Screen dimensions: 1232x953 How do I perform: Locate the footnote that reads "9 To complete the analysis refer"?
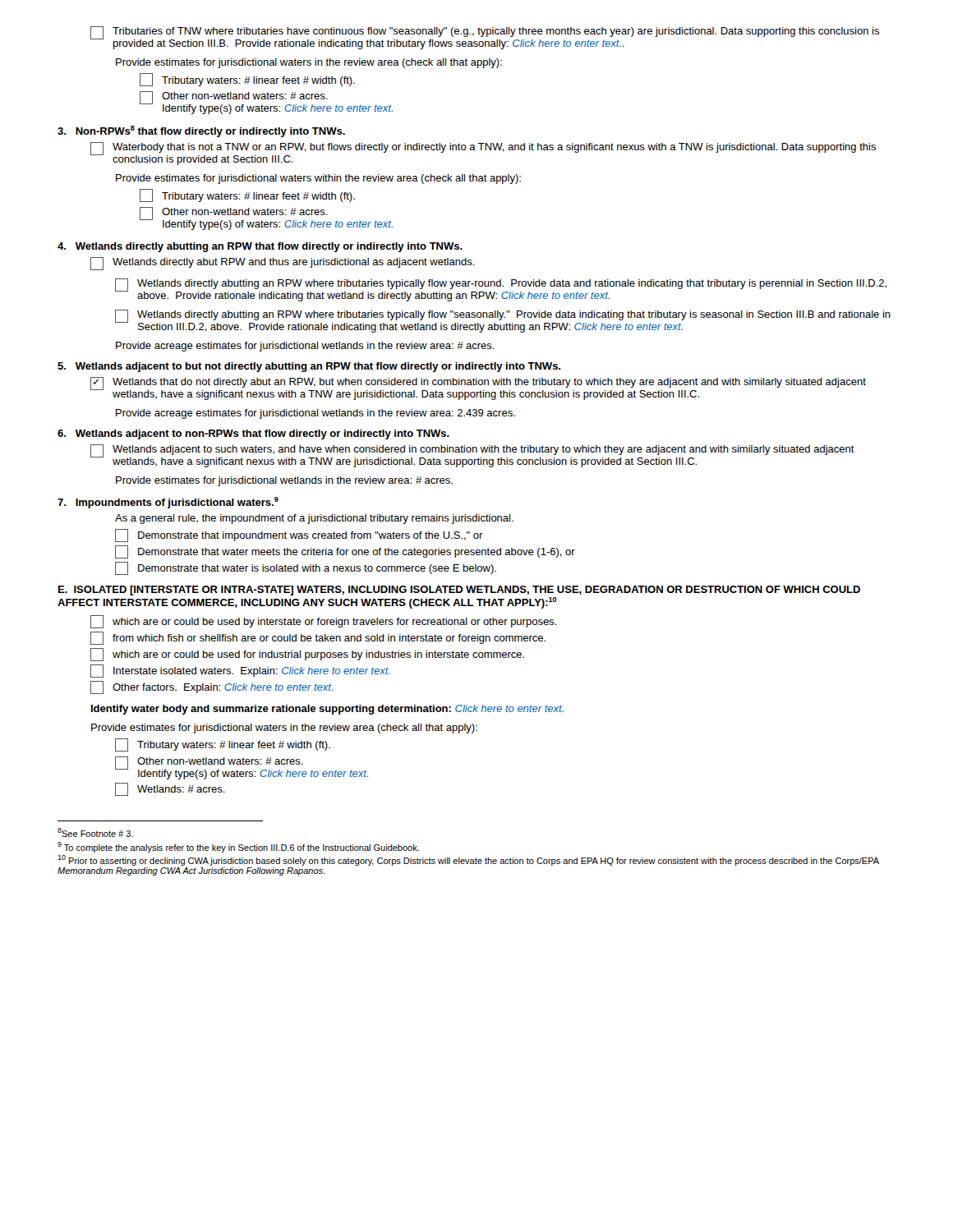click(239, 846)
